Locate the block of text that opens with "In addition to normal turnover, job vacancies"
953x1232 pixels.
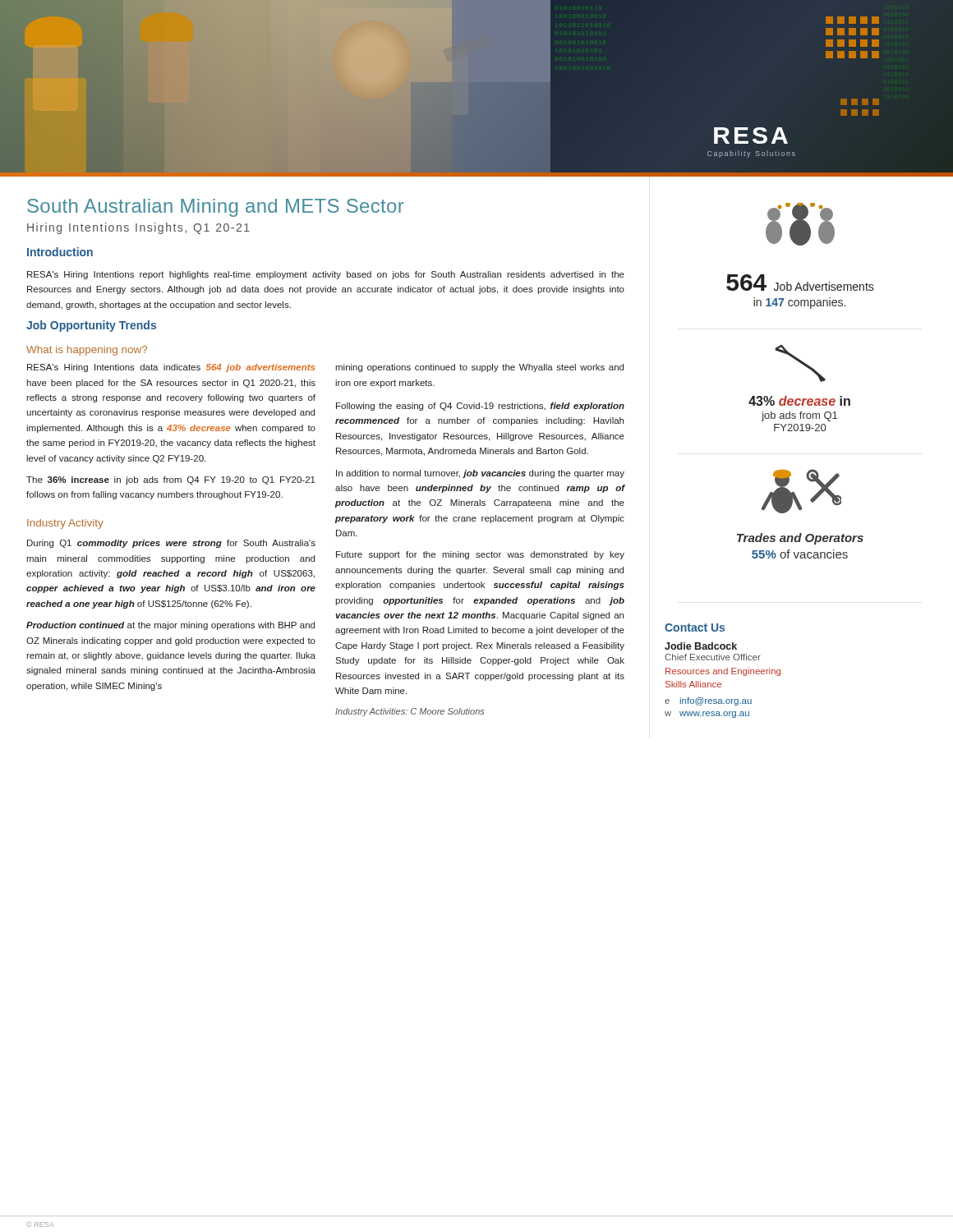tap(480, 503)
